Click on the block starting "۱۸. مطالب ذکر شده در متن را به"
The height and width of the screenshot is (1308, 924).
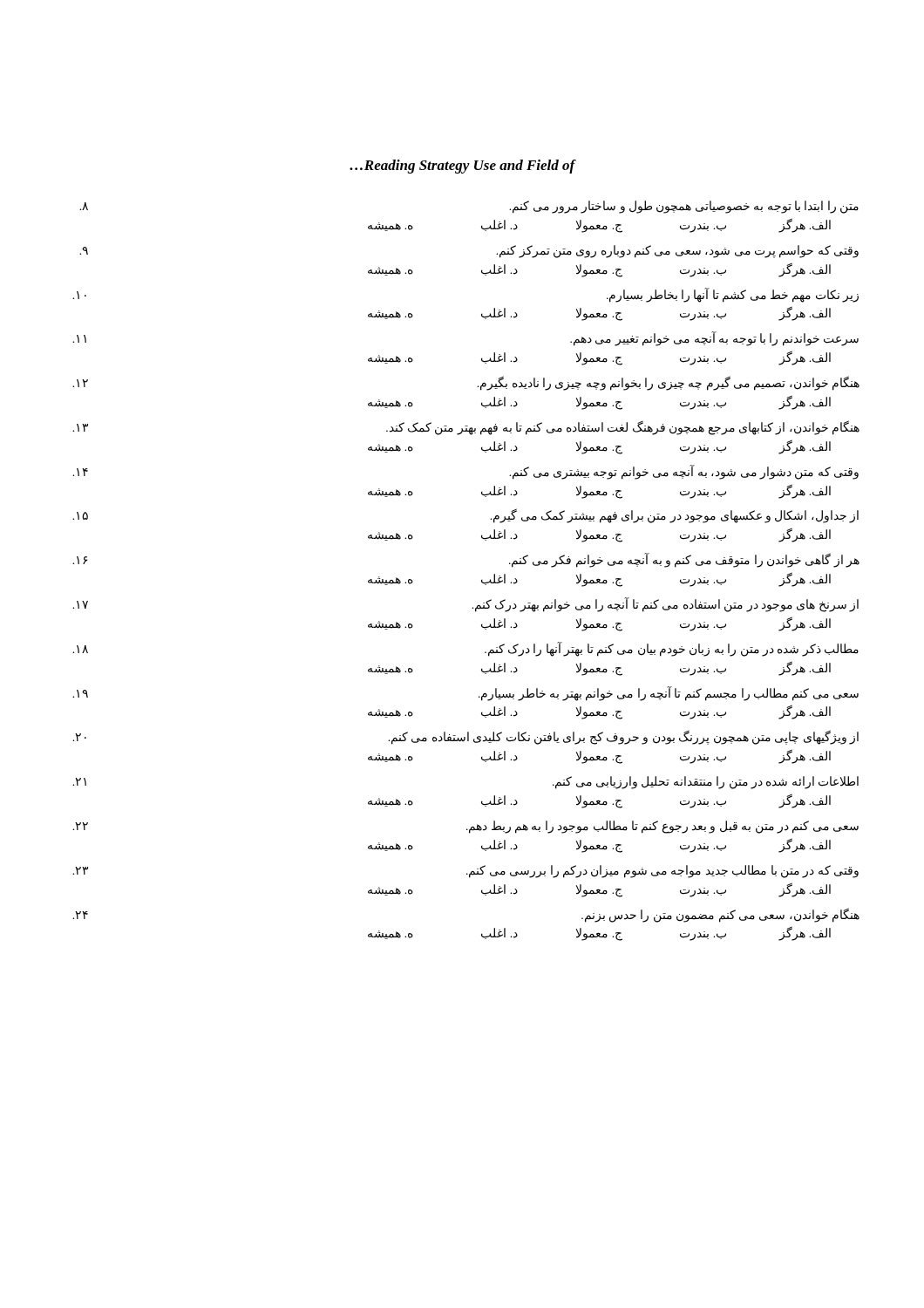tap(676, 650)
